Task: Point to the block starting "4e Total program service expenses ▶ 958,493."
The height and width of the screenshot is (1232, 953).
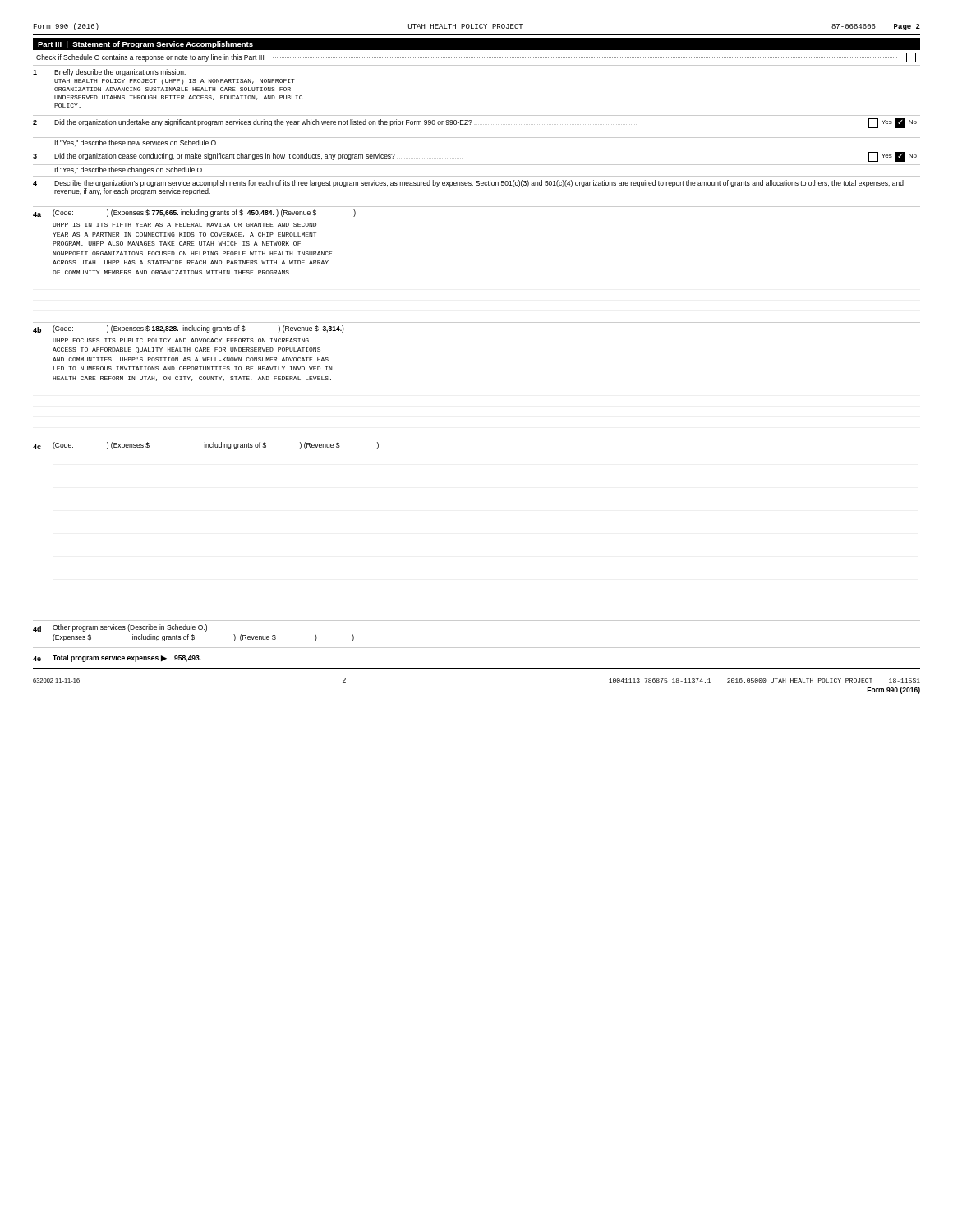Action: (x=476, y=658)
